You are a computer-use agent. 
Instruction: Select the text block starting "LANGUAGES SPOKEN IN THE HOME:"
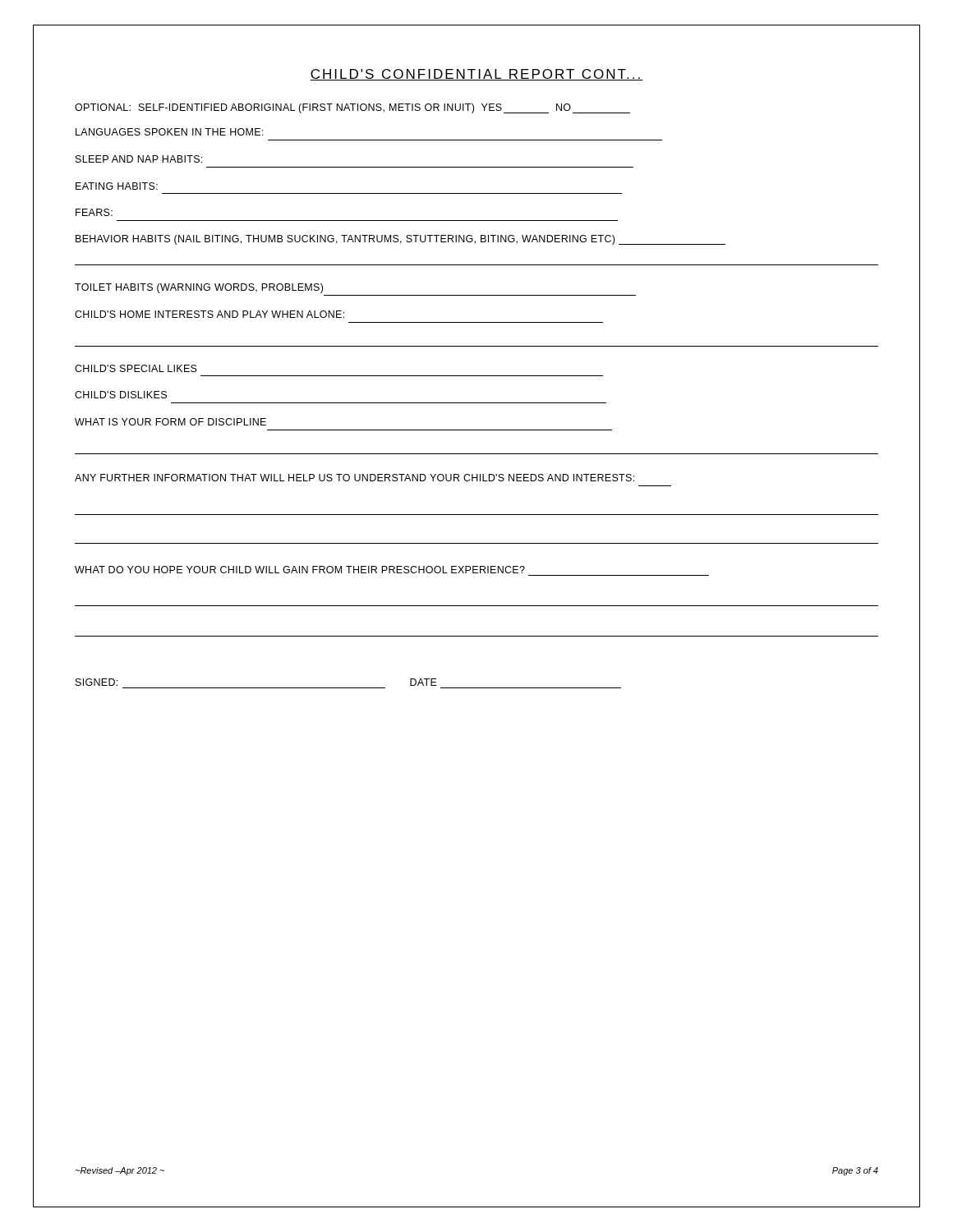click(x=368, y=133)
